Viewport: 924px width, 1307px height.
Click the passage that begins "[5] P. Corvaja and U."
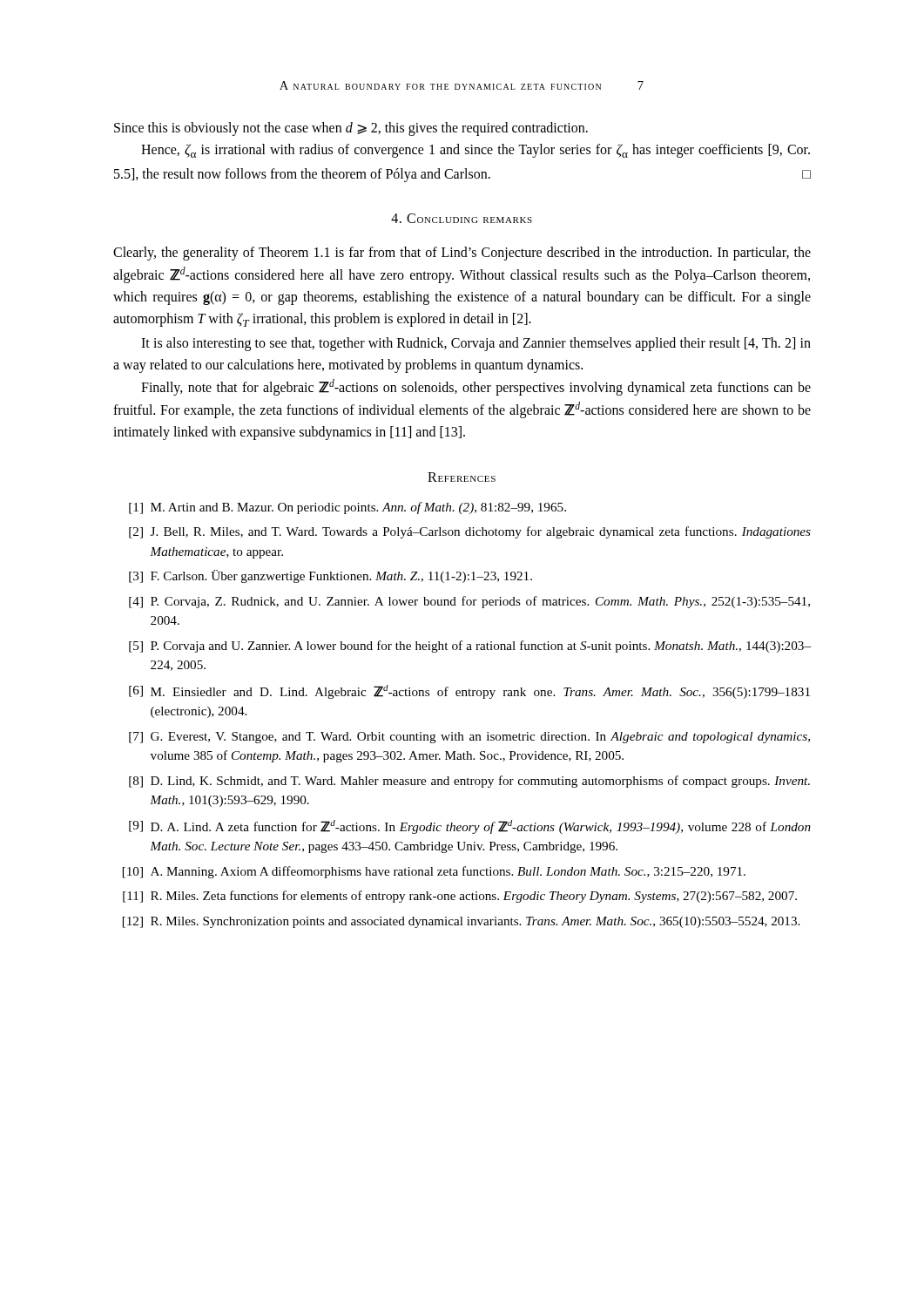[462, 655]
